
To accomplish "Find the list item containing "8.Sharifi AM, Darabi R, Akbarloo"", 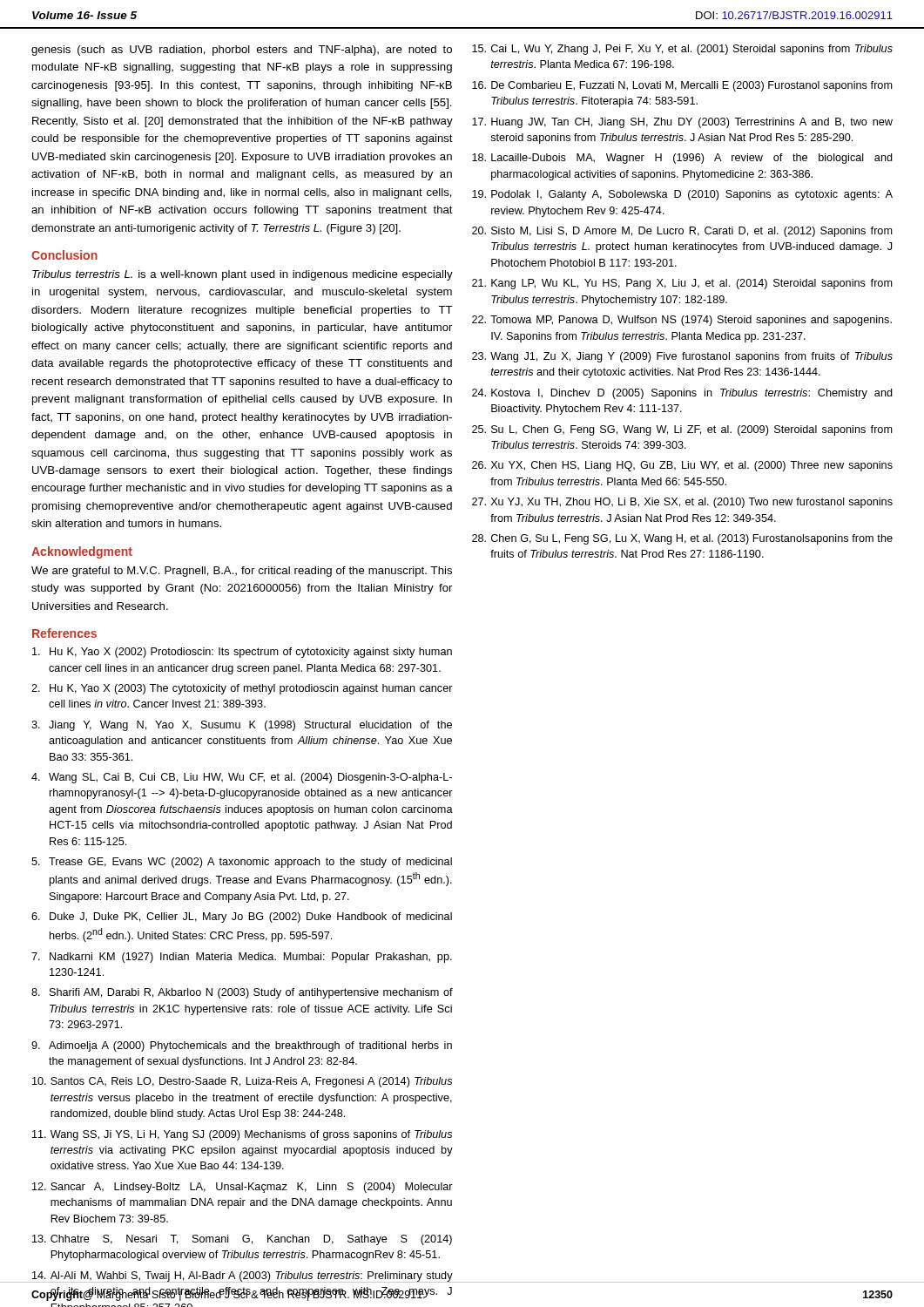I will (242, 1009).
